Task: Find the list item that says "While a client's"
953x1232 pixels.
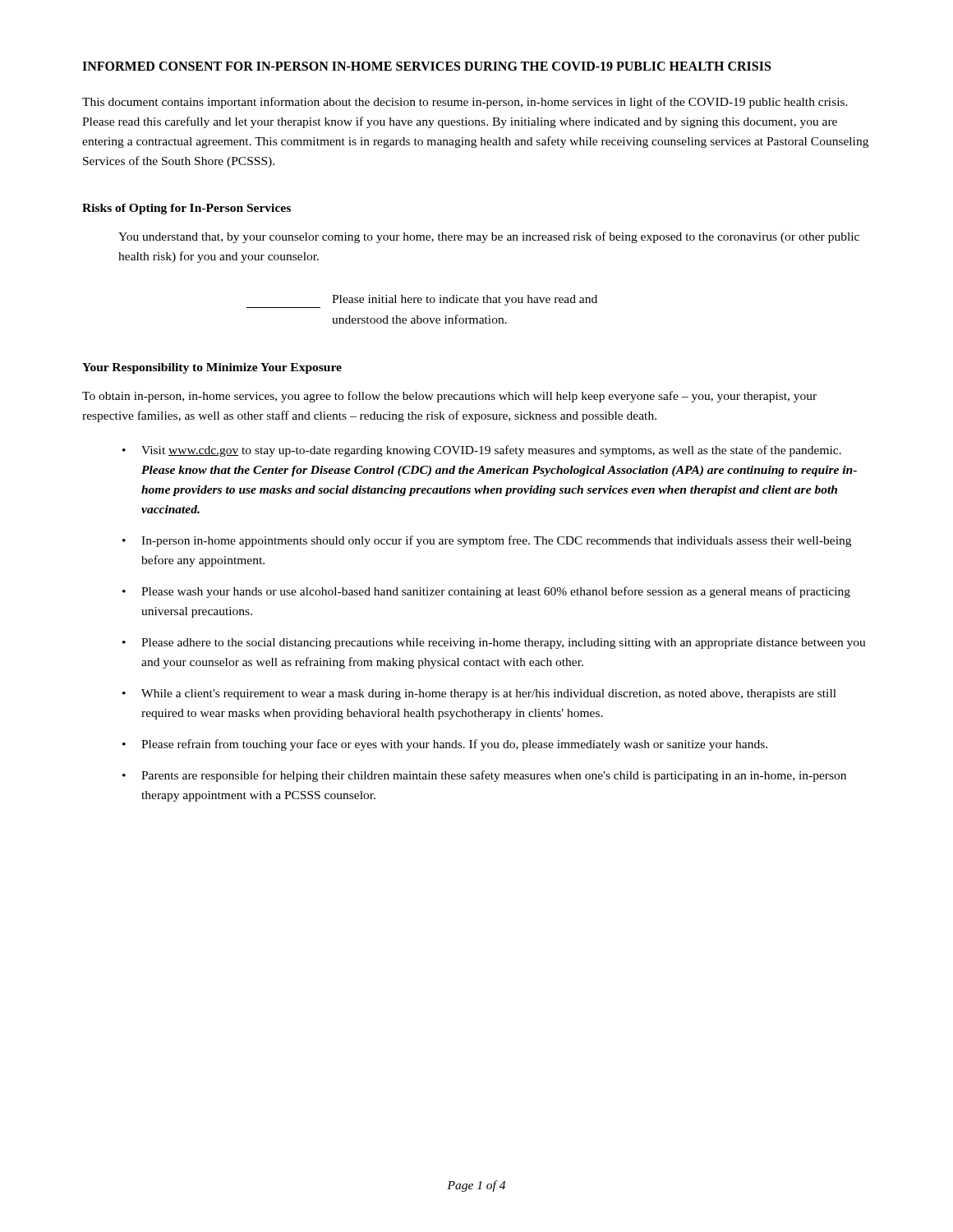Action: pyautogui.click(x=489, y=703)
